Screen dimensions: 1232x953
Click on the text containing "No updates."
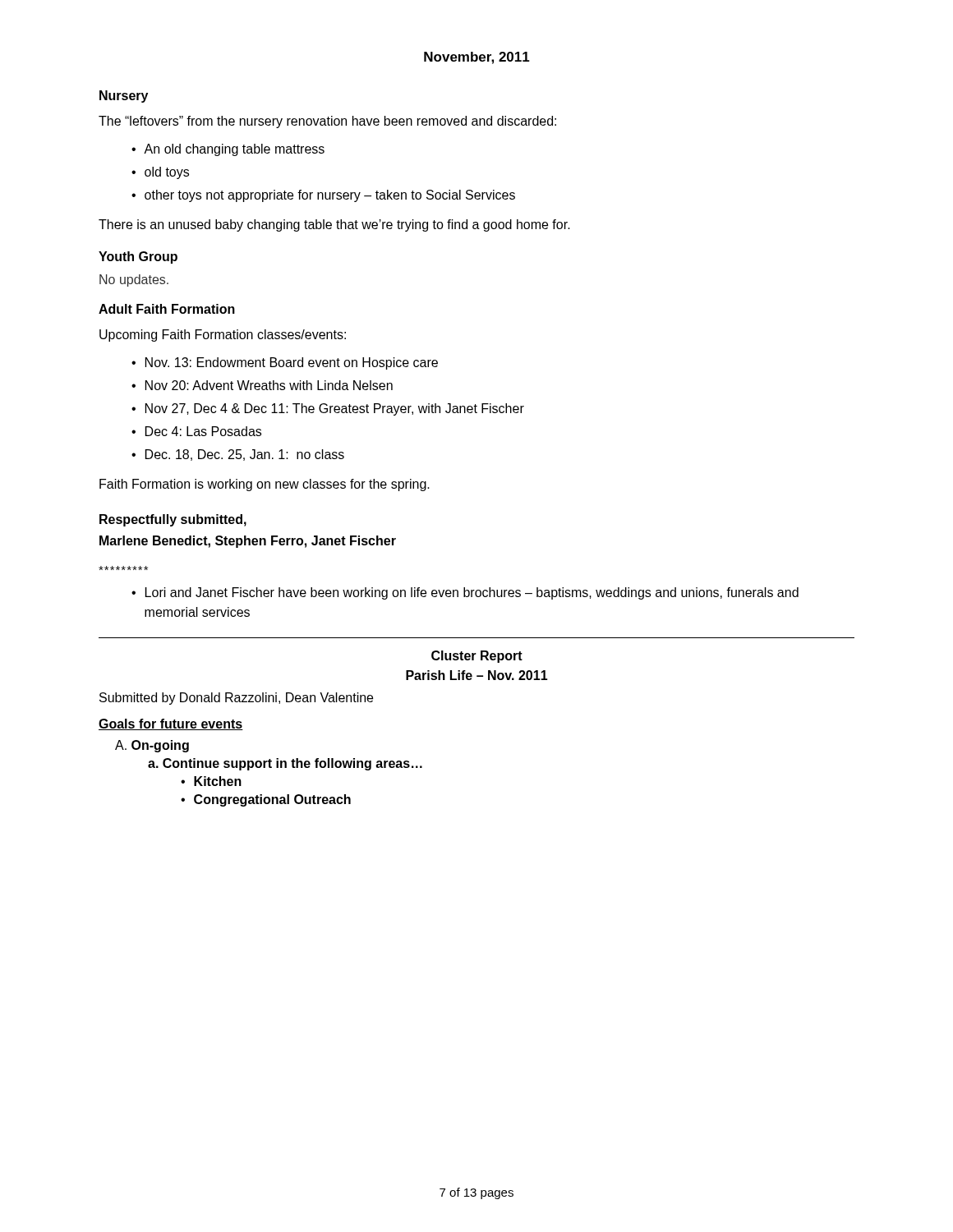click(134, 280)
